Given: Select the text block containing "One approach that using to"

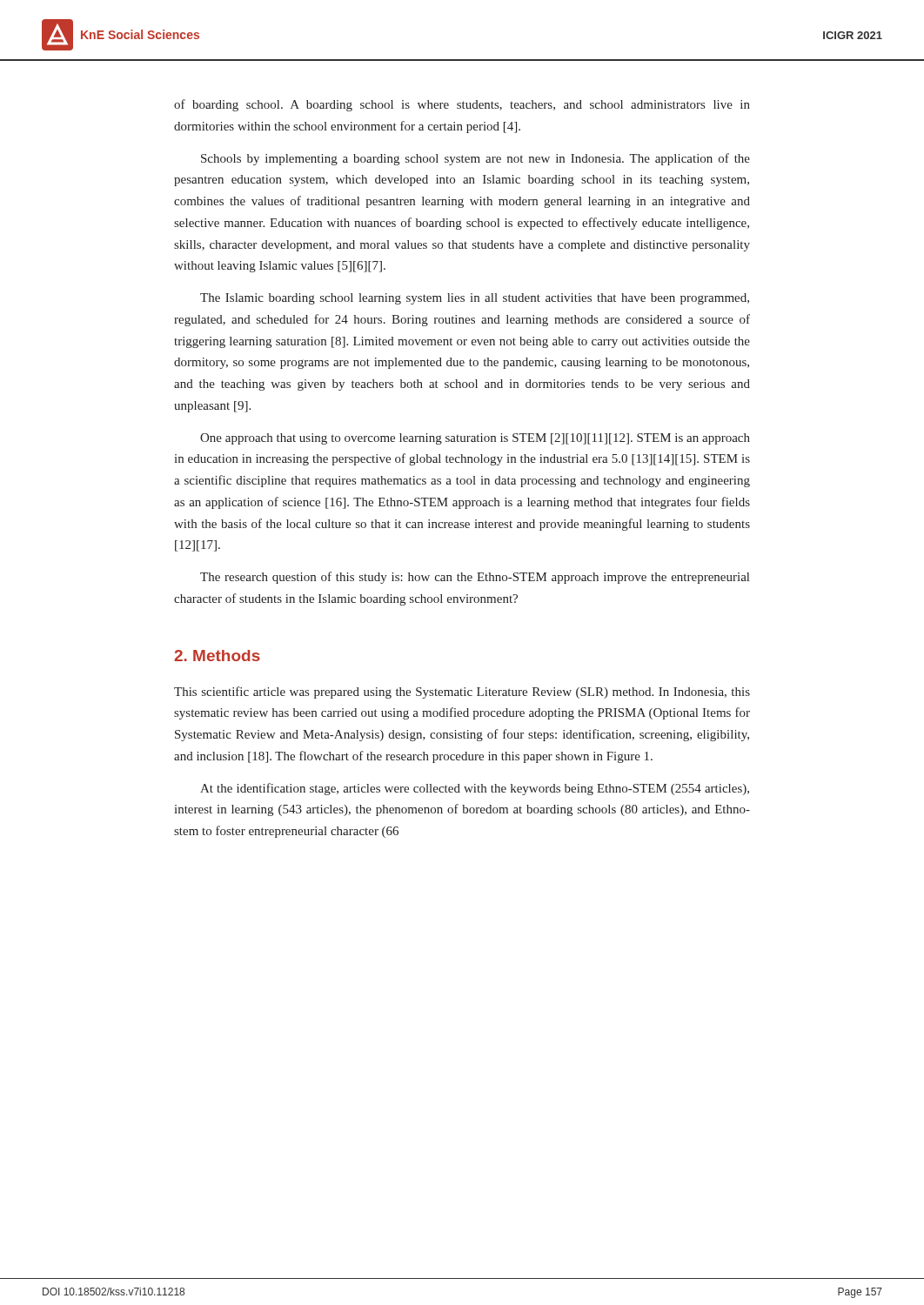Looking at the screenshot, I should pyautogui.click(x=462, y=491).
